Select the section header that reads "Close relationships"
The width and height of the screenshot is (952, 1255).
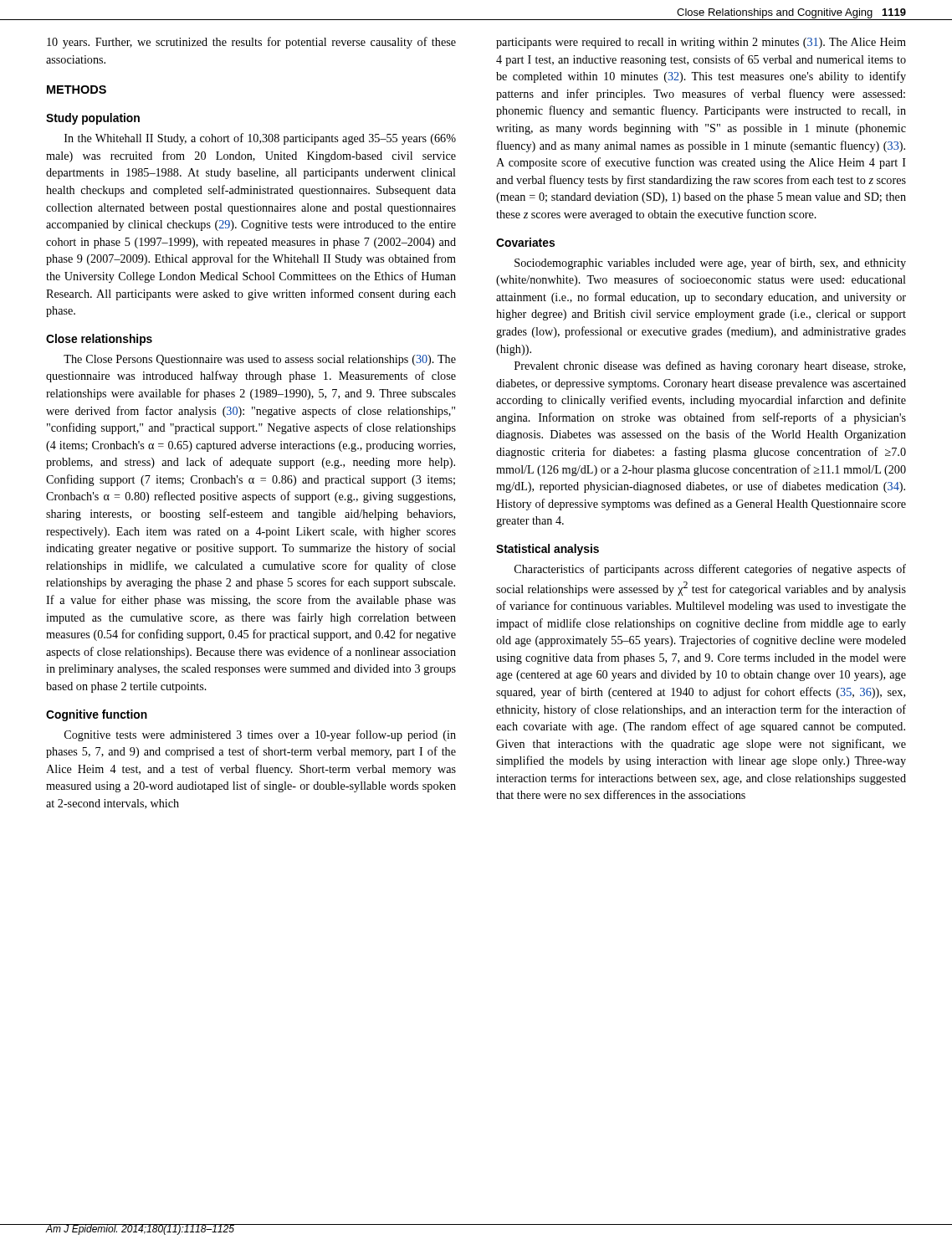coord(99,339)
